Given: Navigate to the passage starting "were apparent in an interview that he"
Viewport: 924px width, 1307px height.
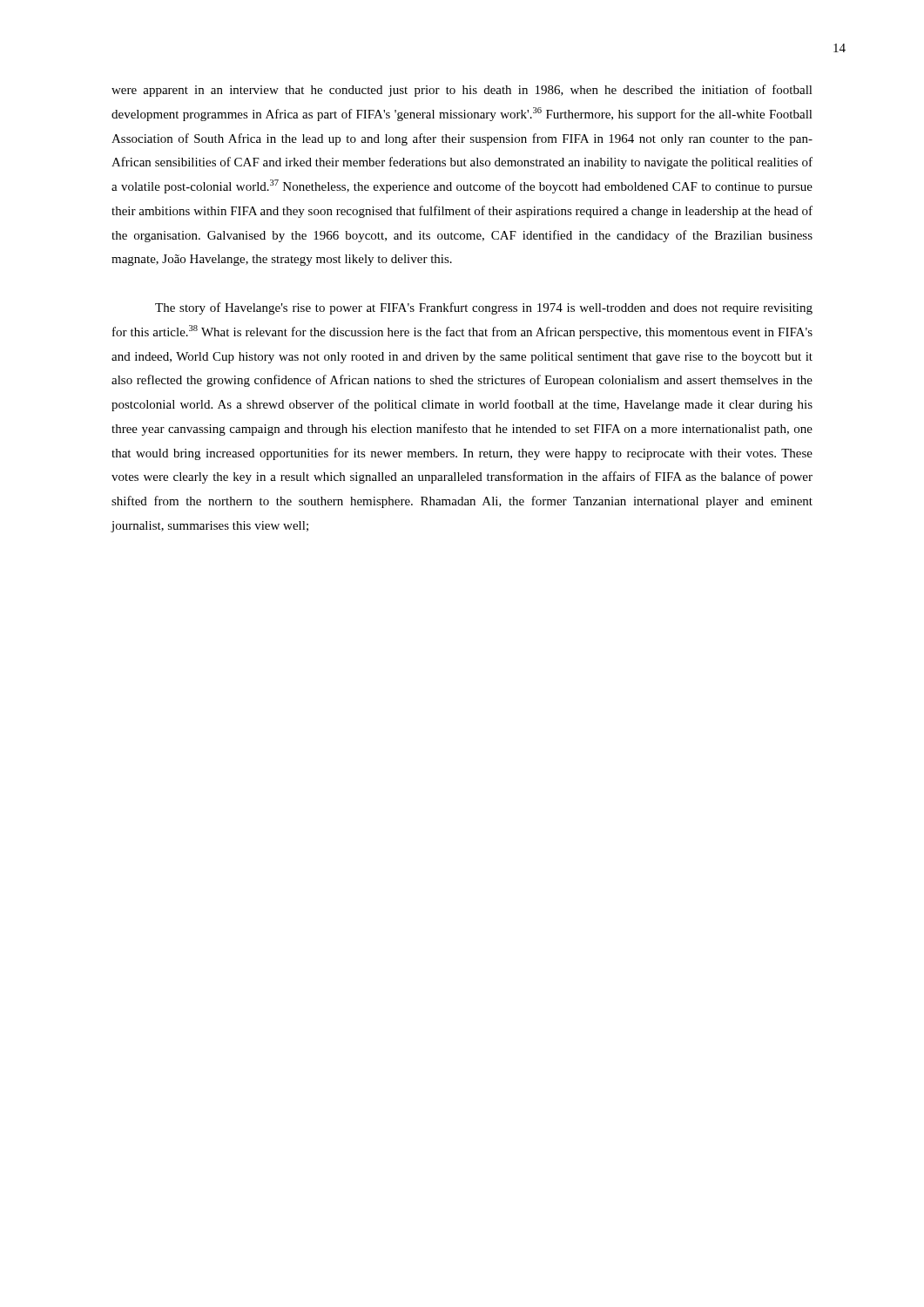Looking at the screenshot, I should click(462, 174).
